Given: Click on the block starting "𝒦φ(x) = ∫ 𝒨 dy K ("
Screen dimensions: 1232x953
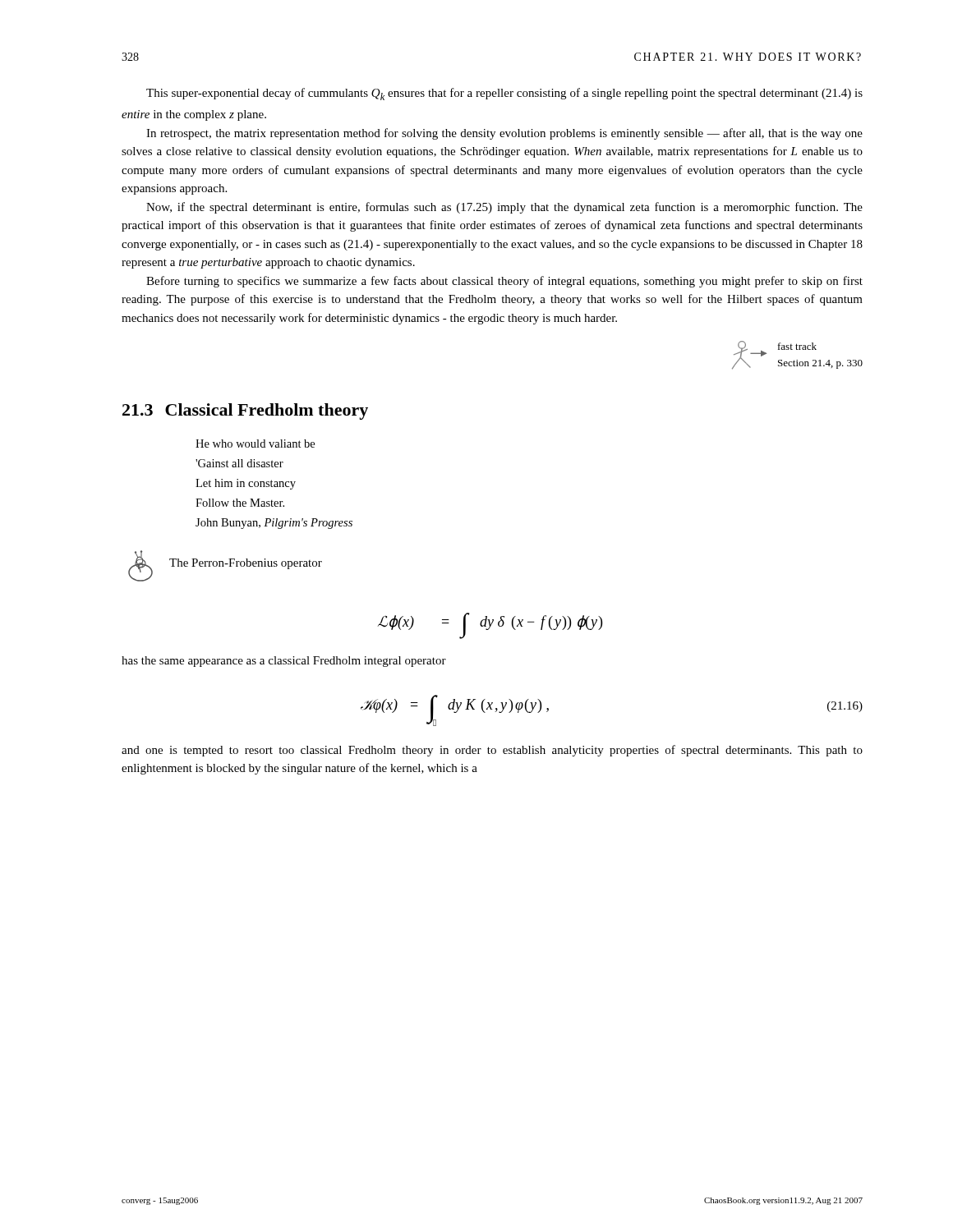Looking at the screenshot, I should (455, 712).
